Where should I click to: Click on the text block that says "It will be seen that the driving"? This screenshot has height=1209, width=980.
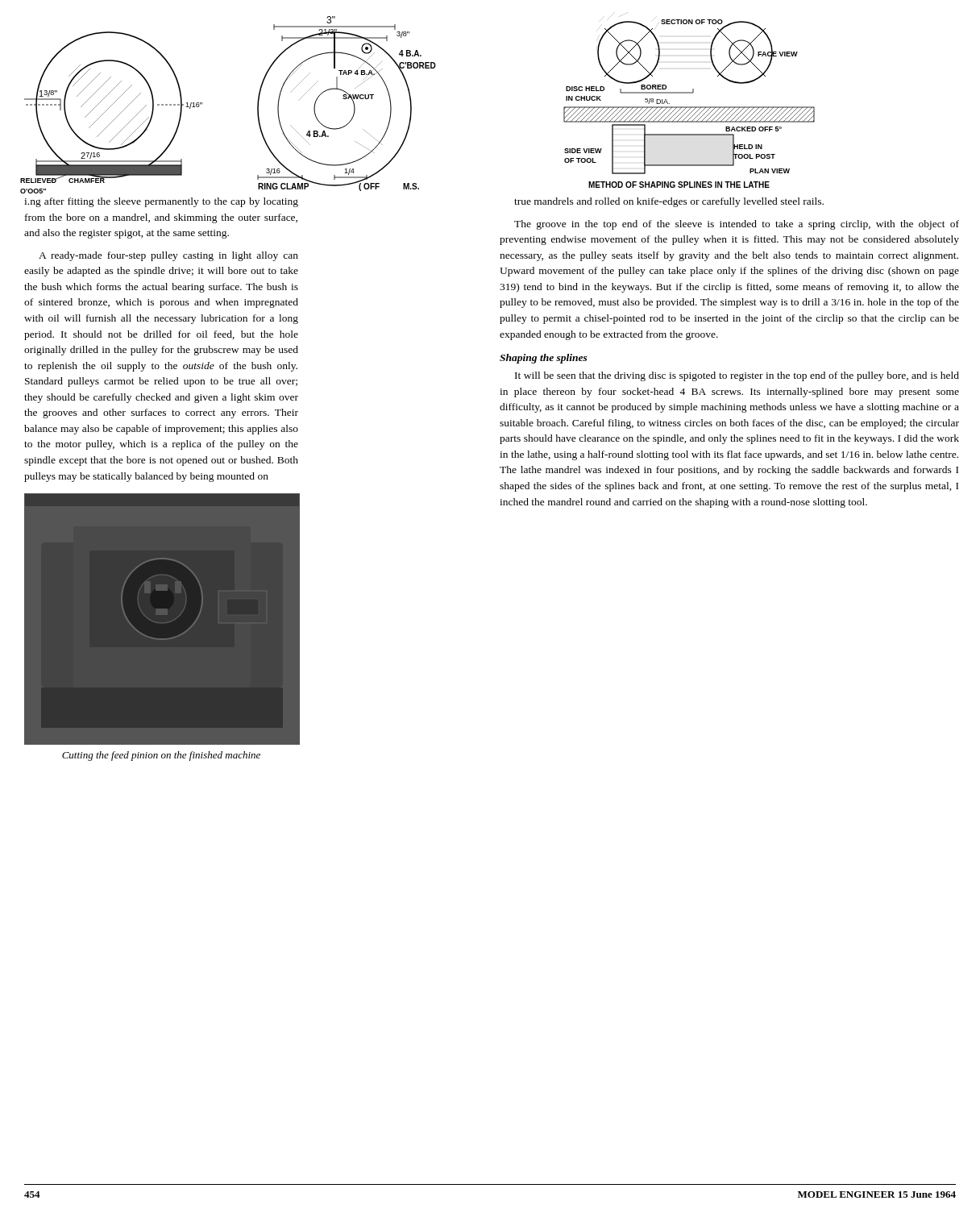pos(729,439)
